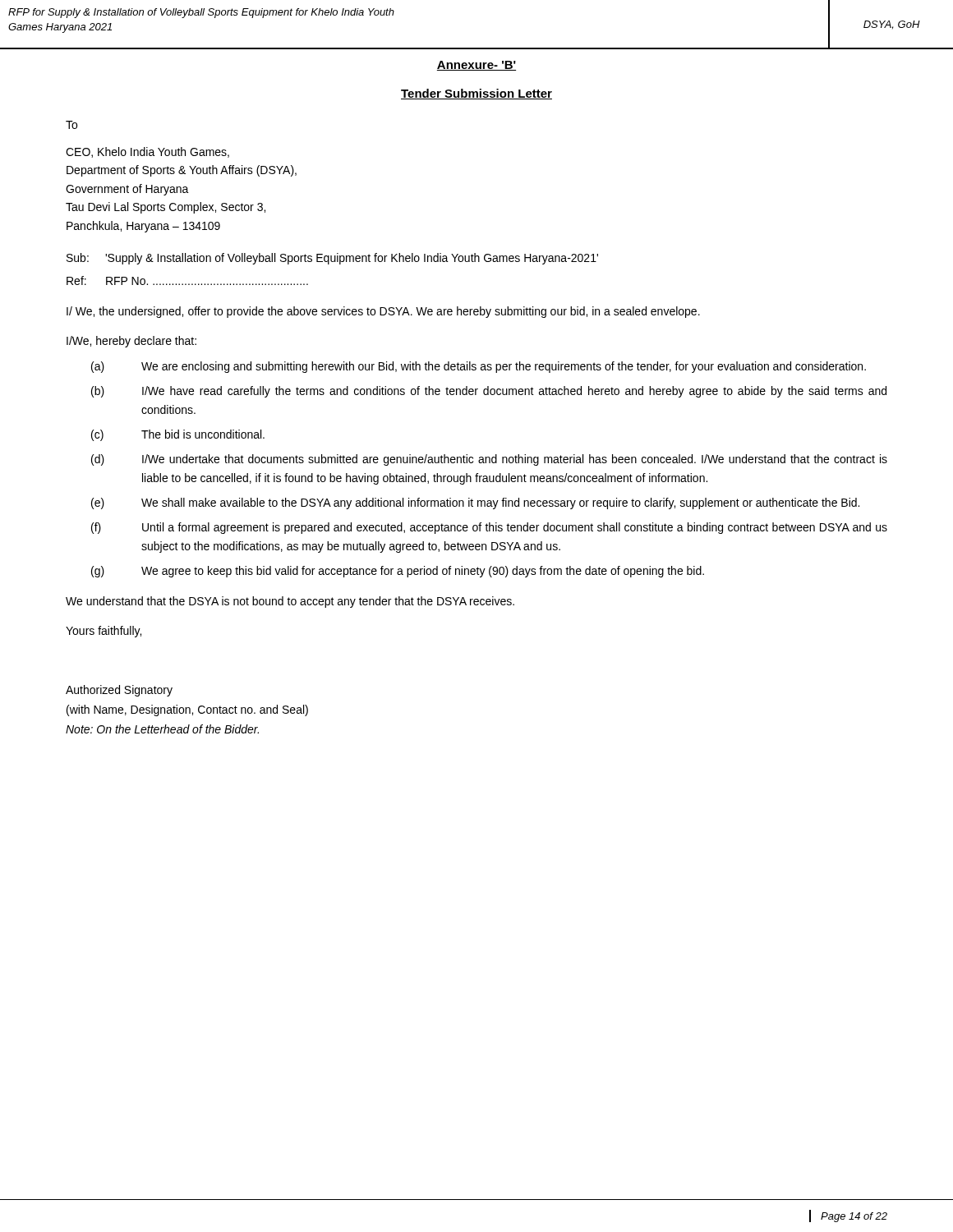Find "I/We, hereby declare that:" on this page
Viewport: 953px width, 1232px height.
tap(132, 341)
